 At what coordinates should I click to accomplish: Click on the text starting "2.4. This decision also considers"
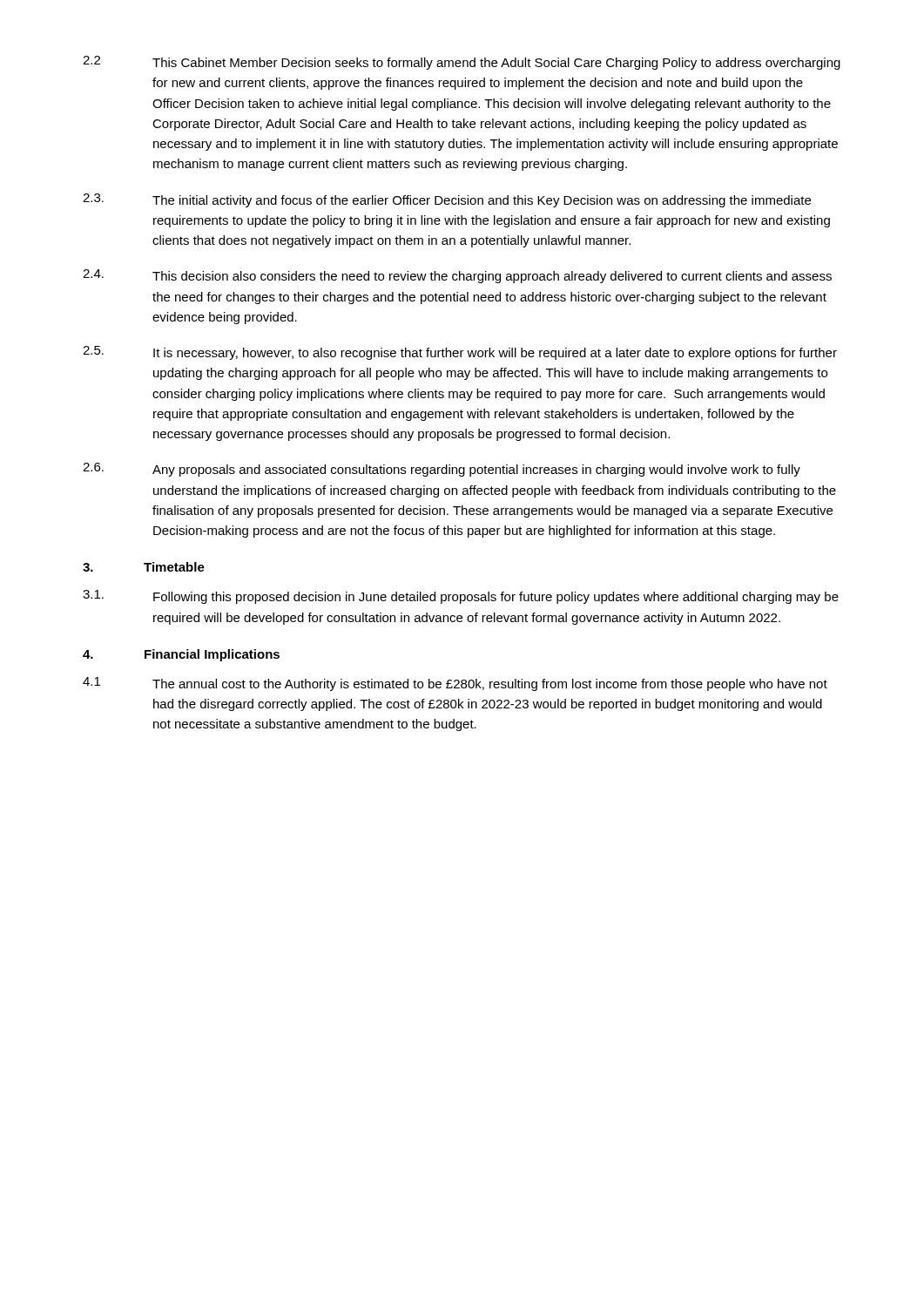pyautogui.click(x=462, y=296)
